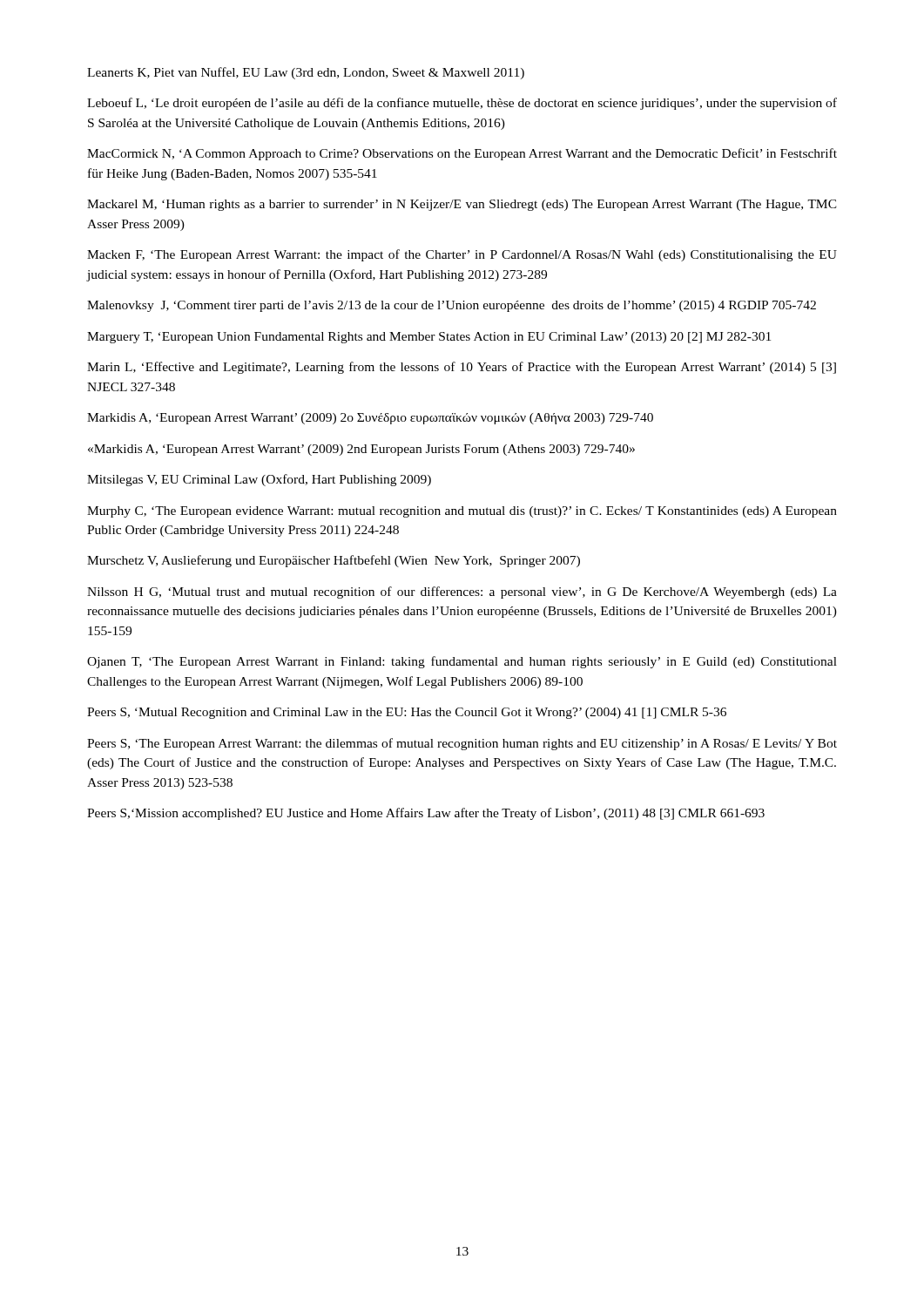This screenshot has width=924, height=1307.
Task: Locate the list item that says "Murschetz V, Auslieferung und Europäischer"
Action: (334, 560)
